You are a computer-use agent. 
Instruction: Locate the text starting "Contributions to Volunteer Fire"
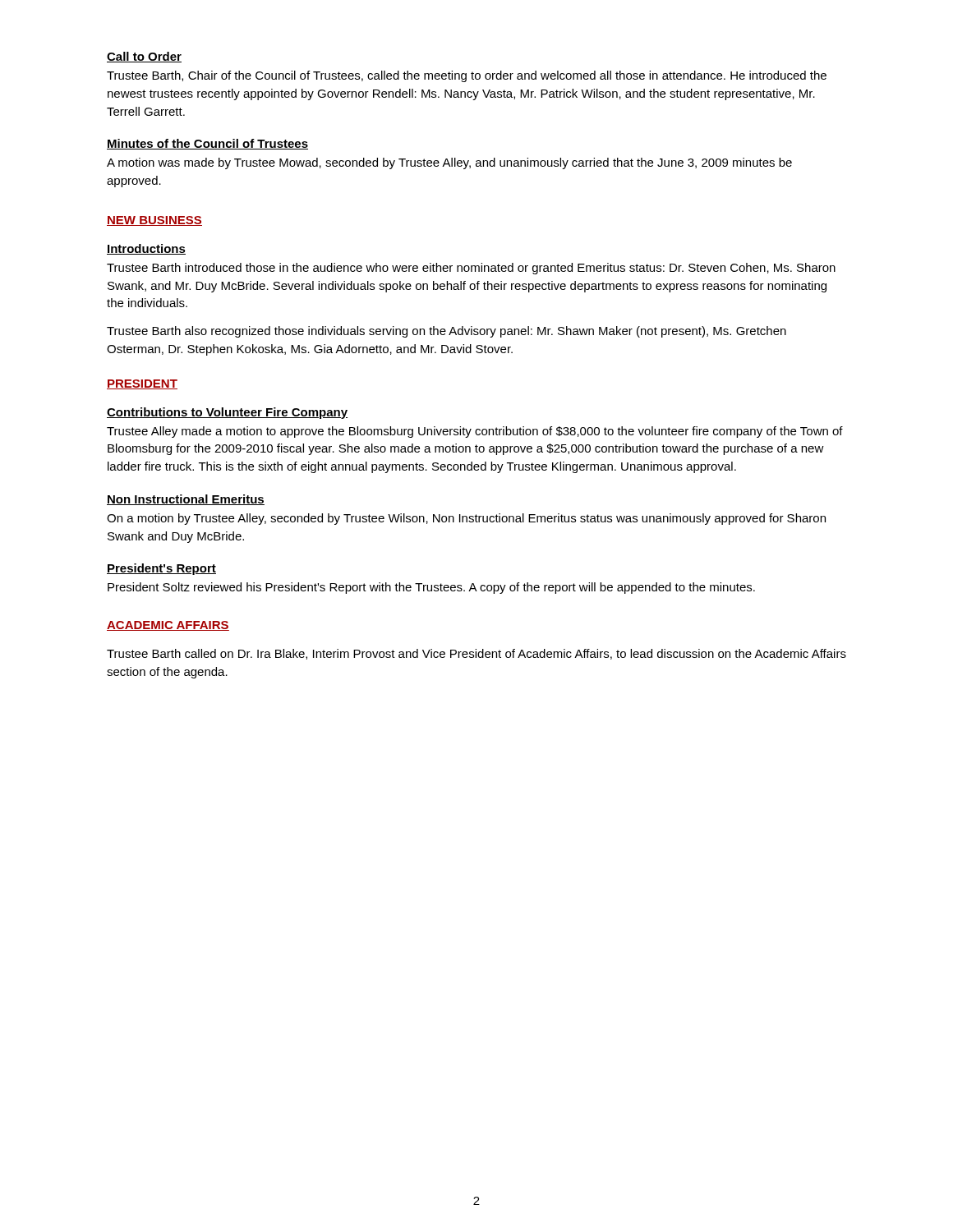point(227,411)
